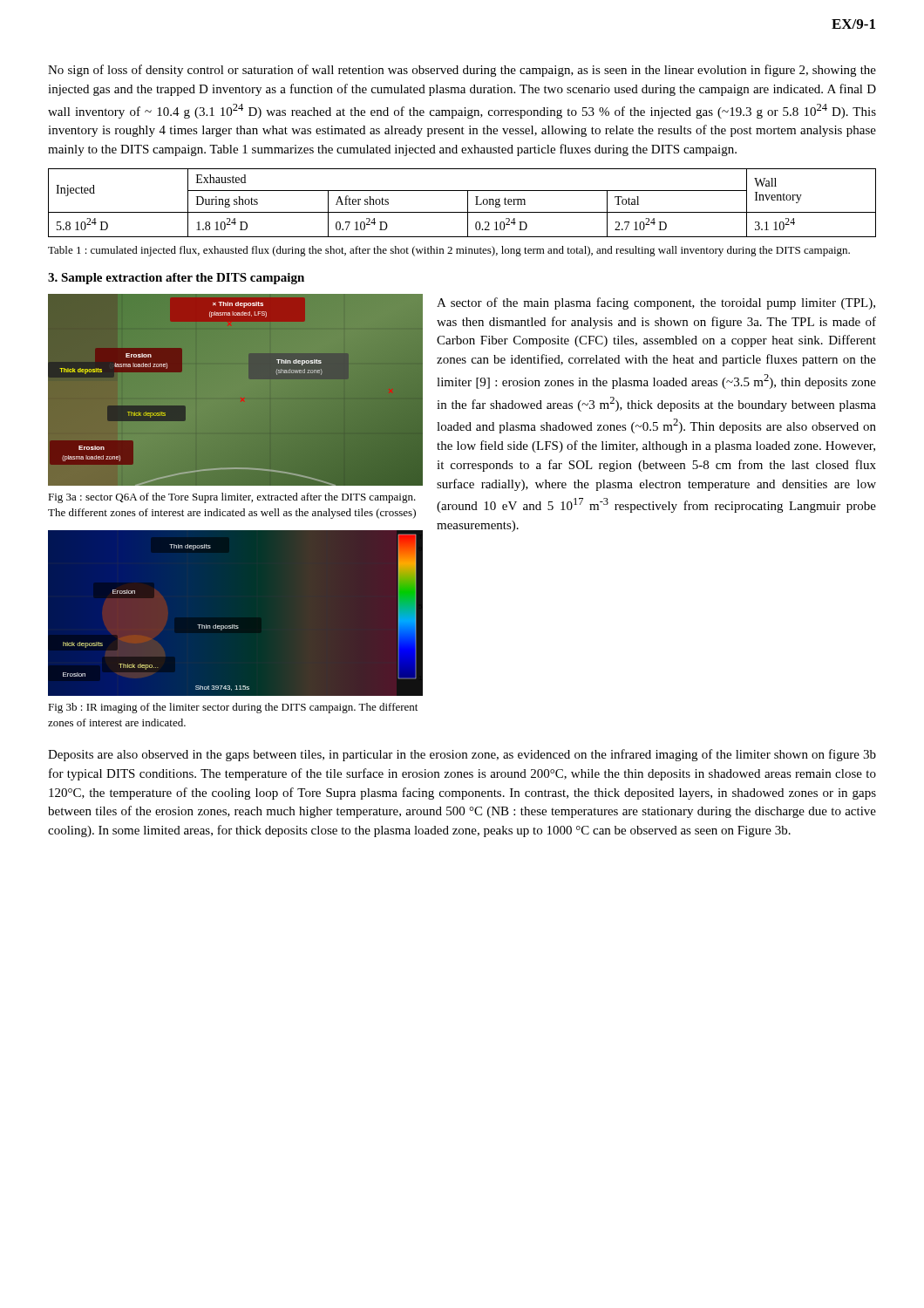Navigate to the text block starting "Table 1 : cumulated"

point(449,250)
